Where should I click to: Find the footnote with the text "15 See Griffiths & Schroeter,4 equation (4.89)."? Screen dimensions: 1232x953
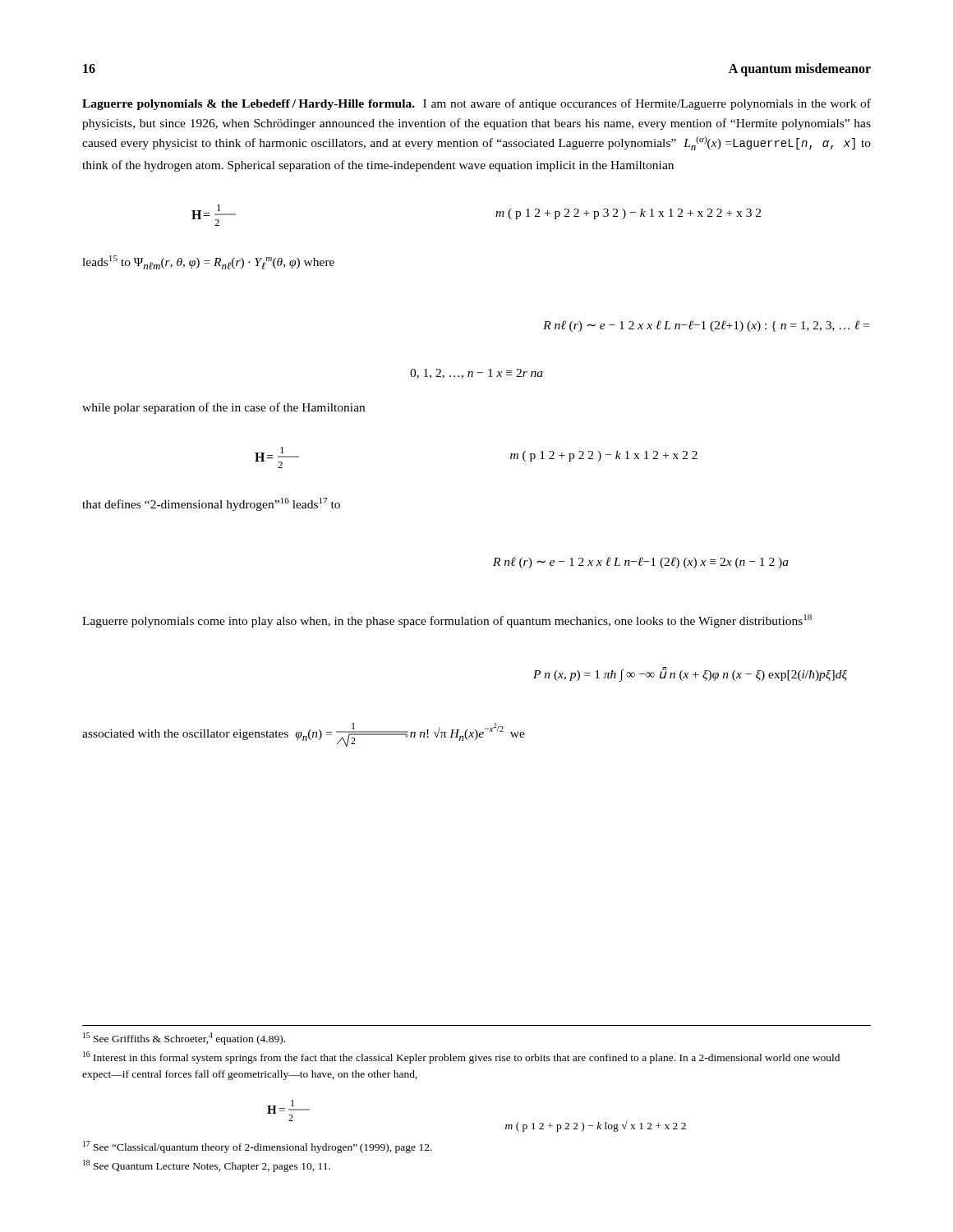point(184,1037)
